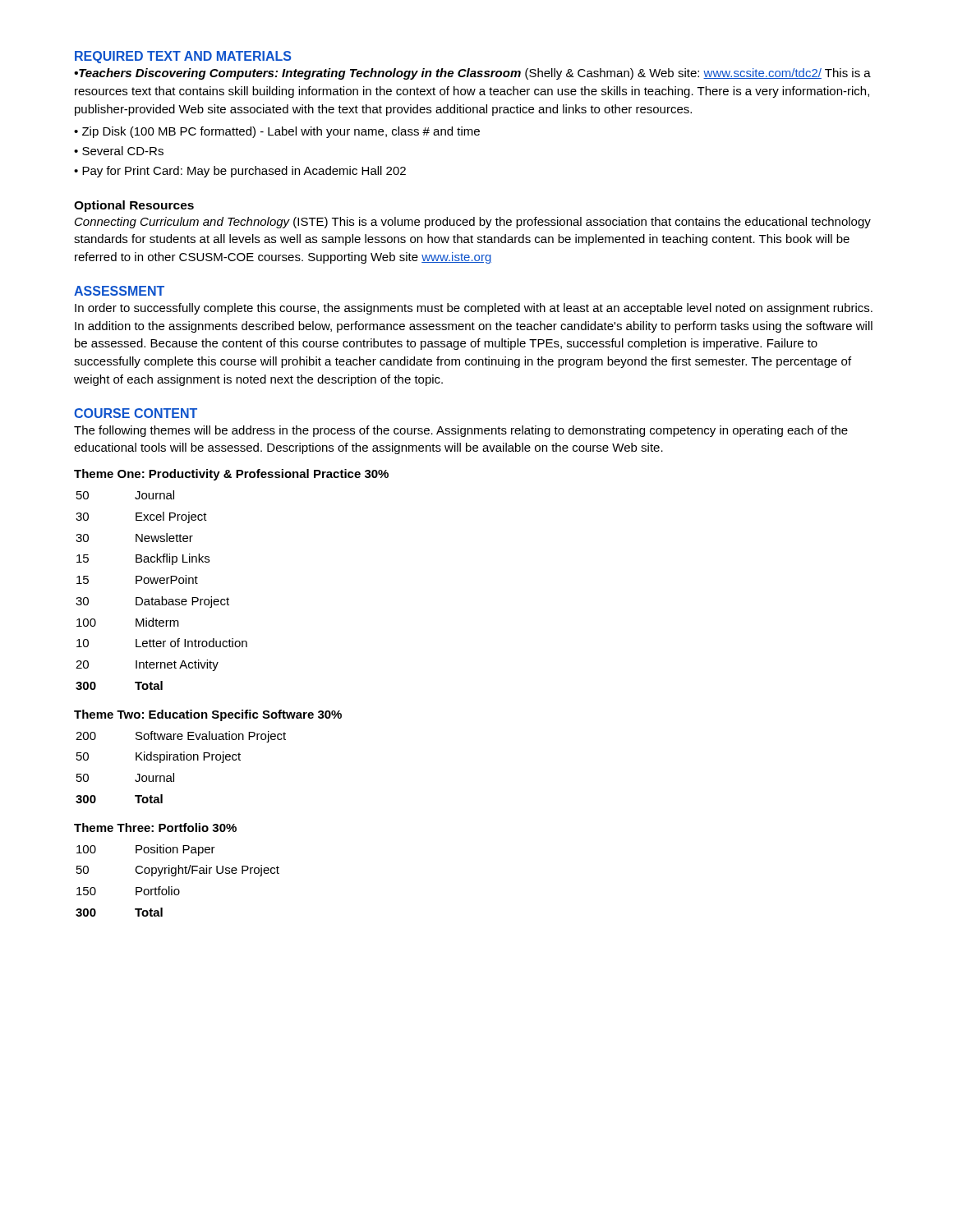
Task: Find the list item that says "Position Paper"
Action: pos(175,848)
